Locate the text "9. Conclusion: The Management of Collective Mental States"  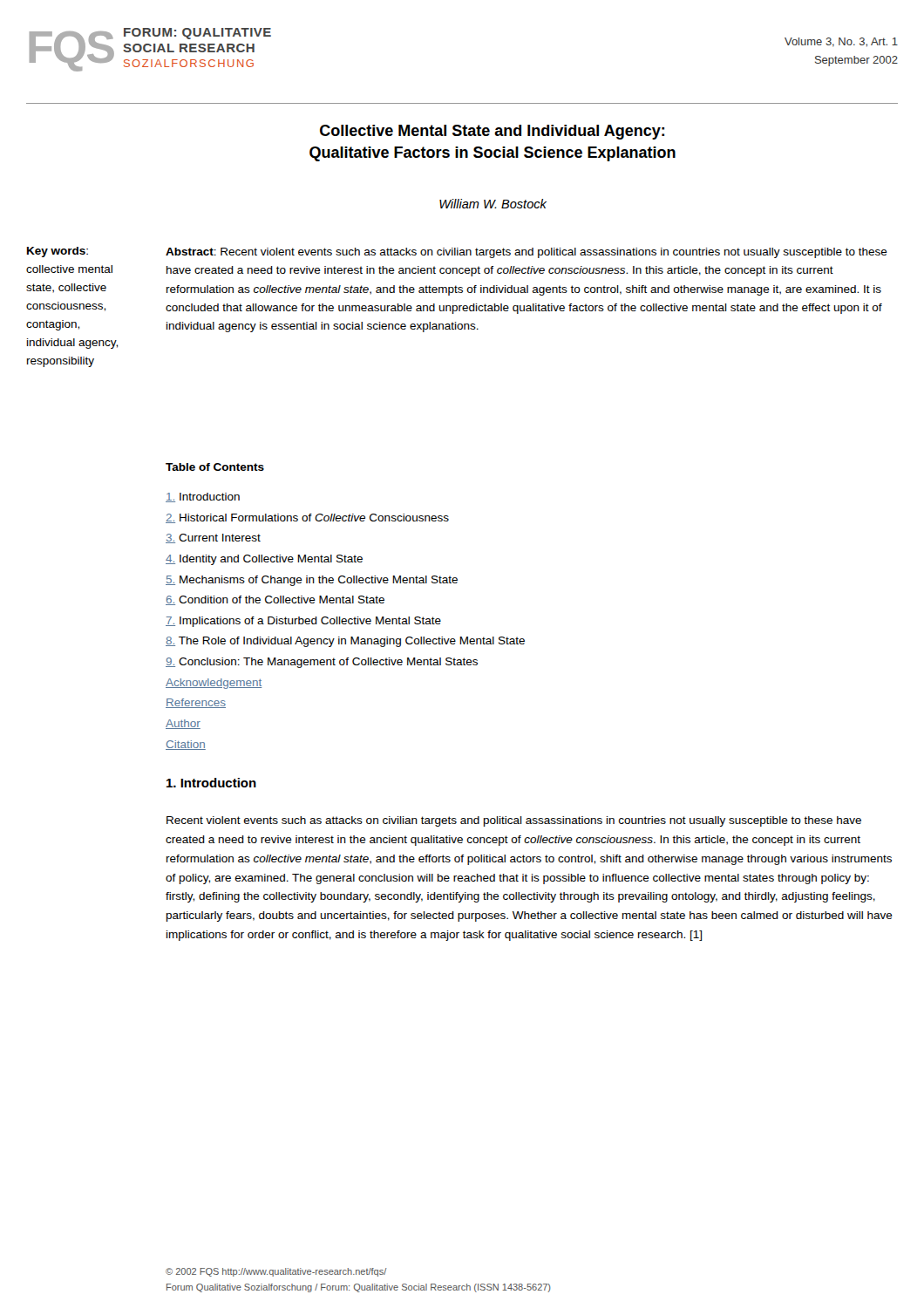pyautogui.click(x=322, y=661)
